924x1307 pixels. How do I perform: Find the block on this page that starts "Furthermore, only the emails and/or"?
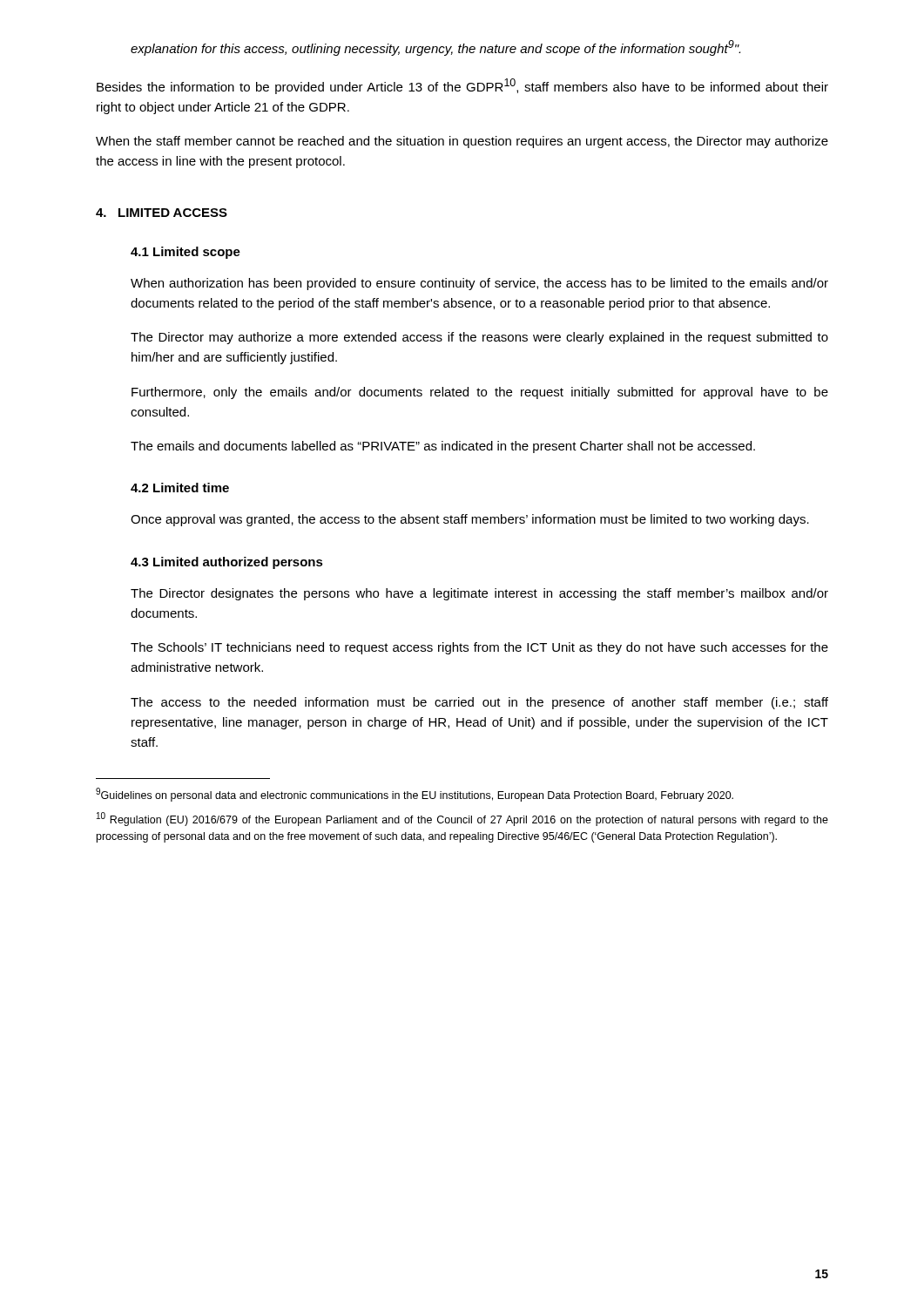pyautogui.click(x=479, y=401)
